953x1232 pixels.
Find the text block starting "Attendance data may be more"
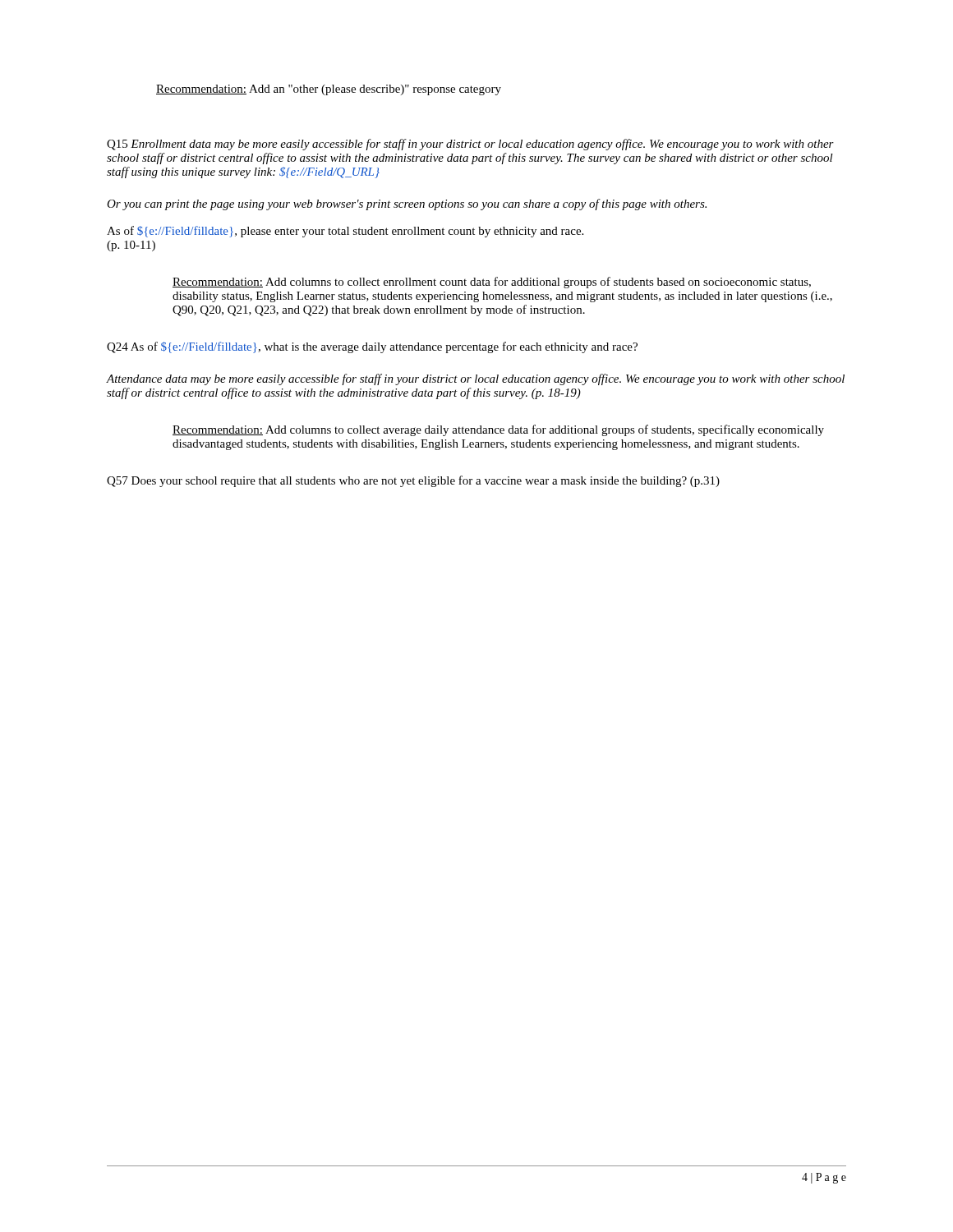476,386
